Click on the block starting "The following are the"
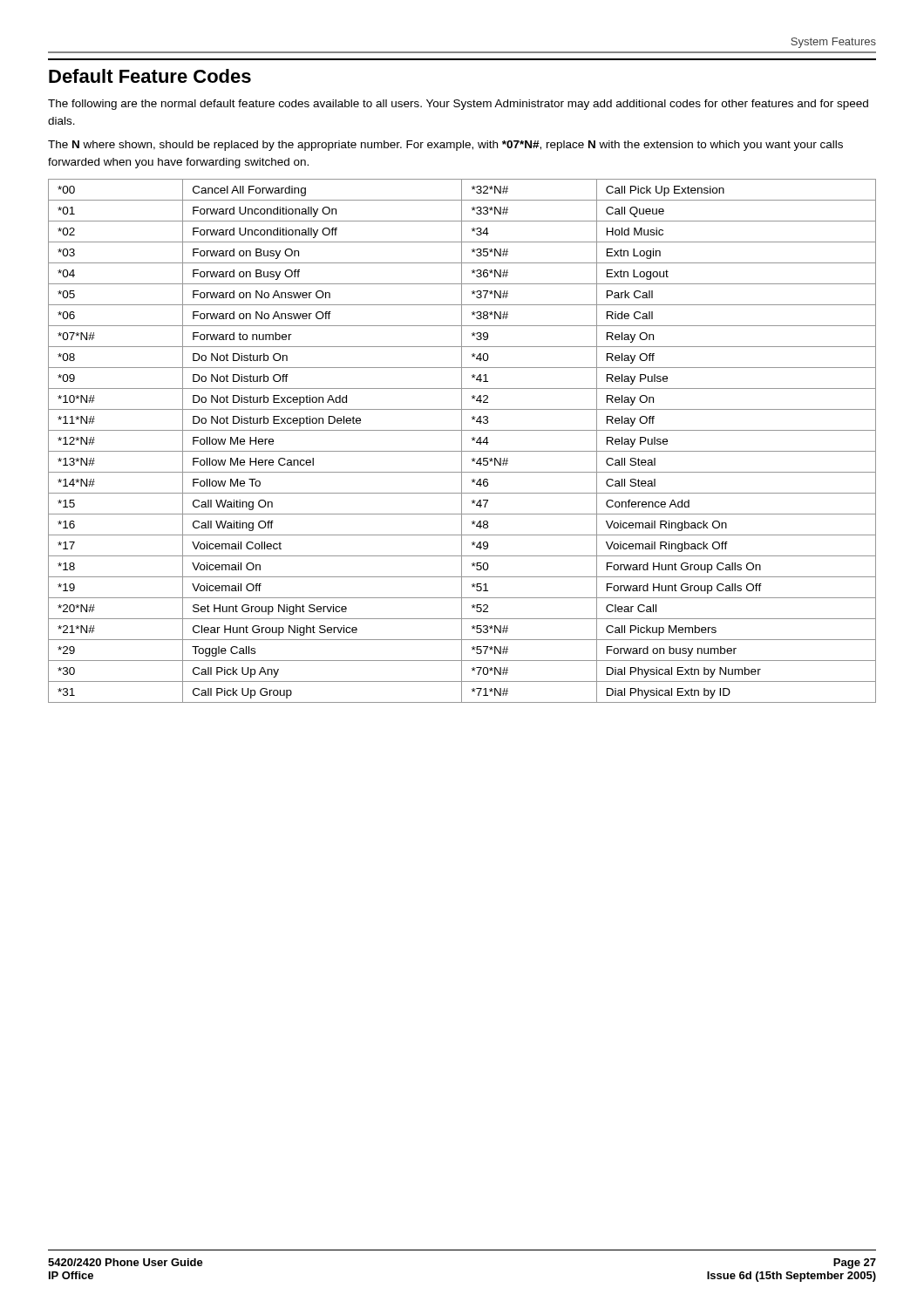The height and width of the screenshot is (1308, 924). (x=458, y=112)
